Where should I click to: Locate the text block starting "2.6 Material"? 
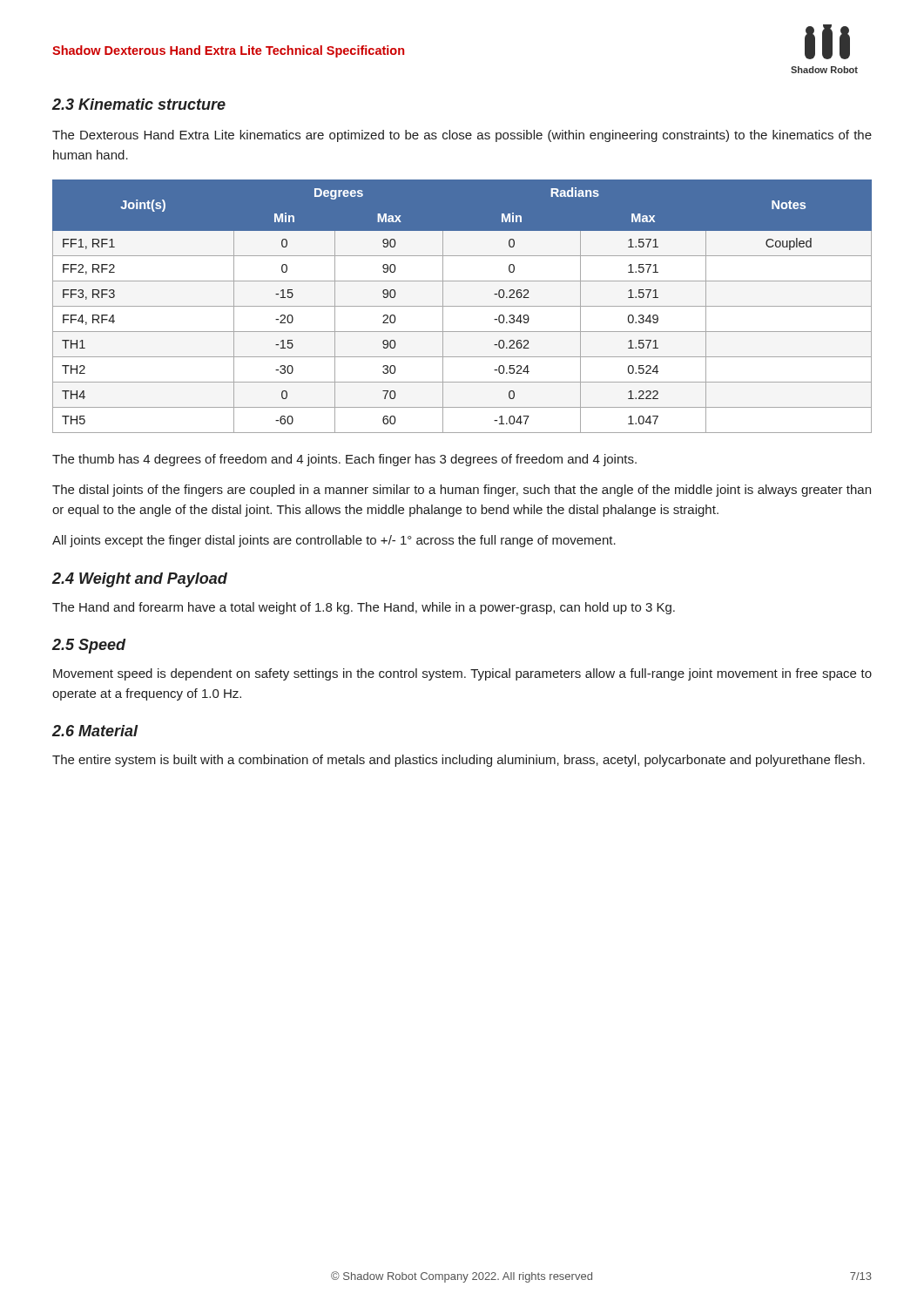(95, 731)
